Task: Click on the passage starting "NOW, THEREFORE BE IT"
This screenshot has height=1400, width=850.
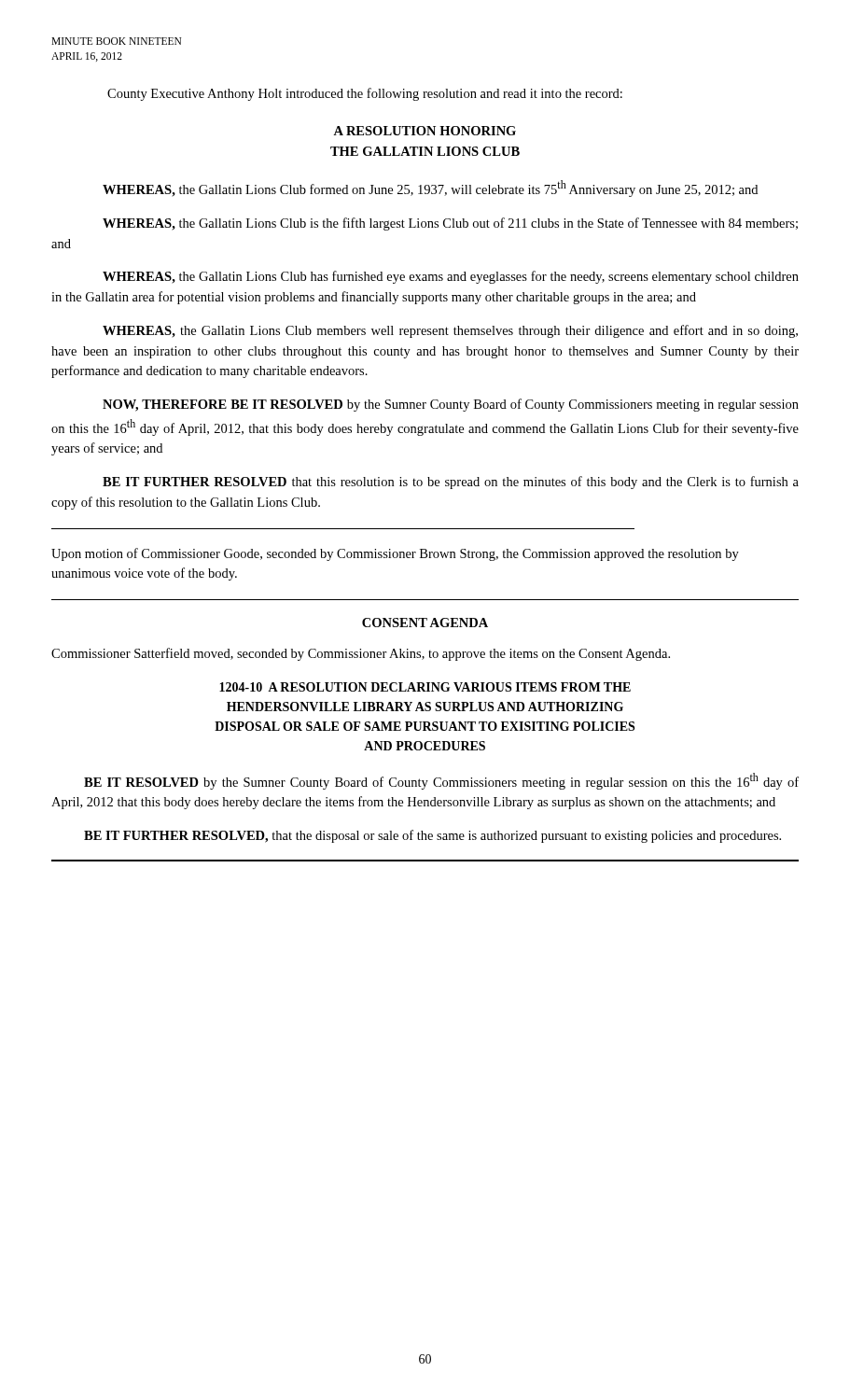Action: 425,425
